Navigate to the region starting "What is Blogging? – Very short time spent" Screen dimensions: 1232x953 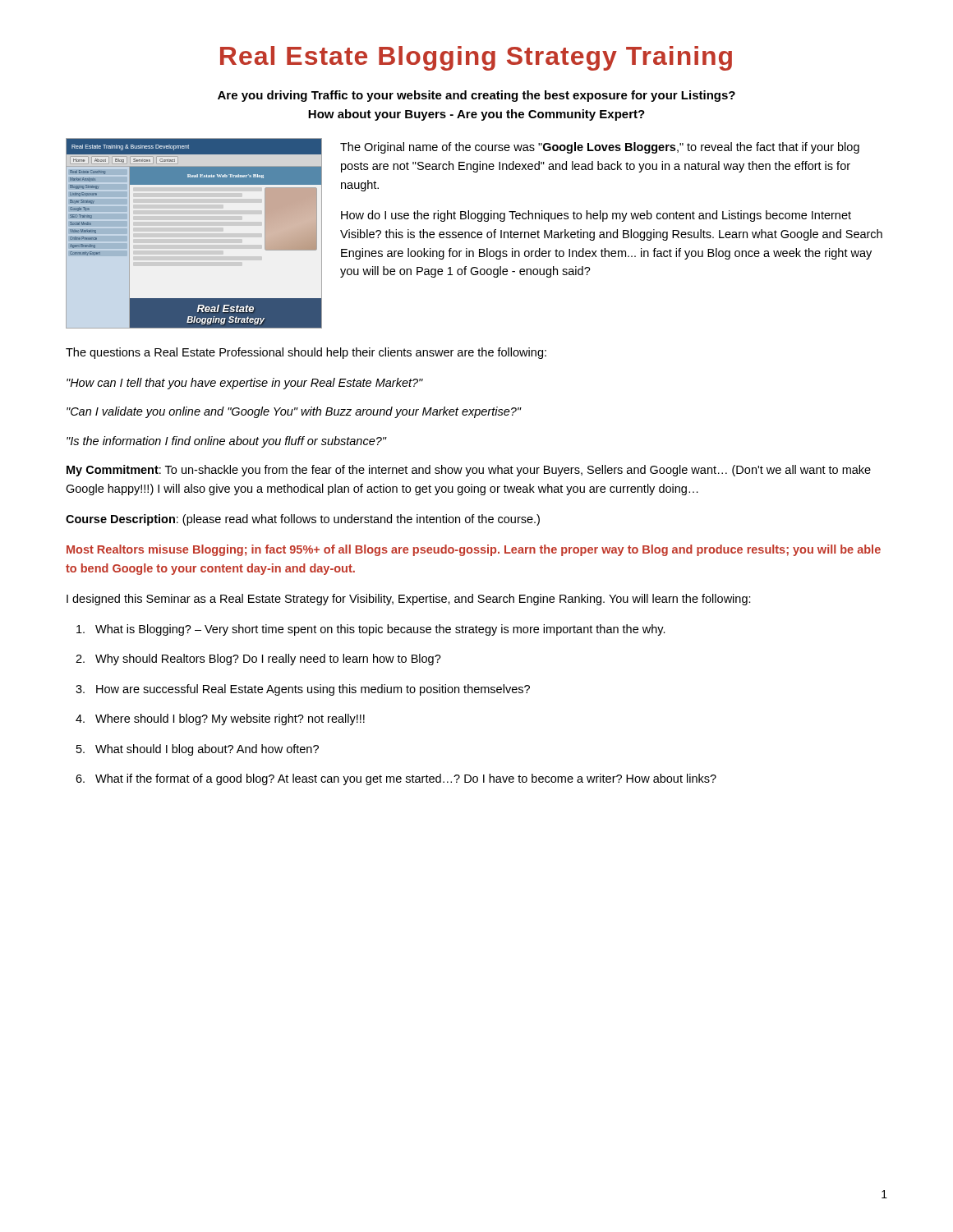click(381, 629)
